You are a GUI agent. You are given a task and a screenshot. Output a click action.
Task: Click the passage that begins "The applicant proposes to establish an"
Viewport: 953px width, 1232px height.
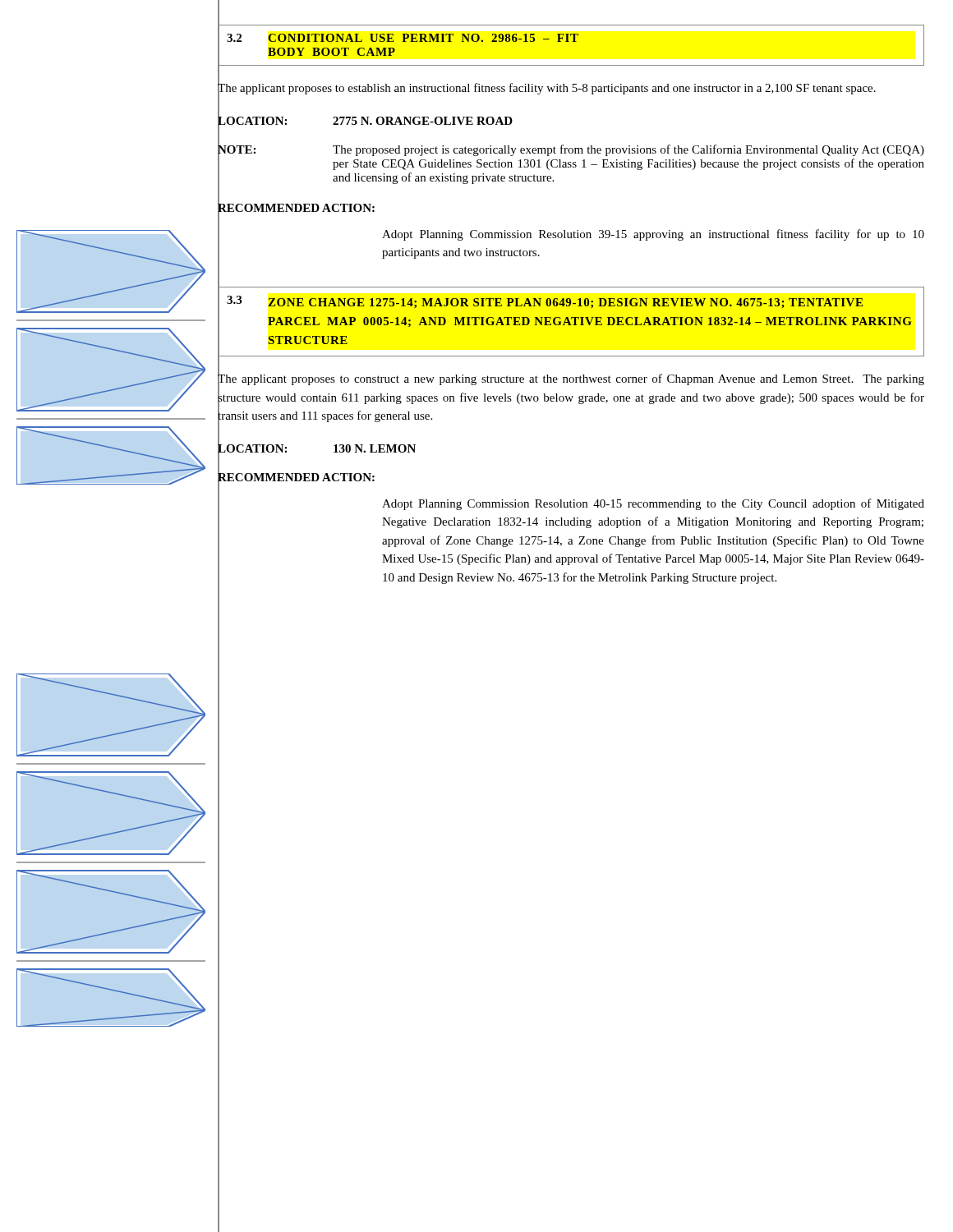(x=547, y=88)
